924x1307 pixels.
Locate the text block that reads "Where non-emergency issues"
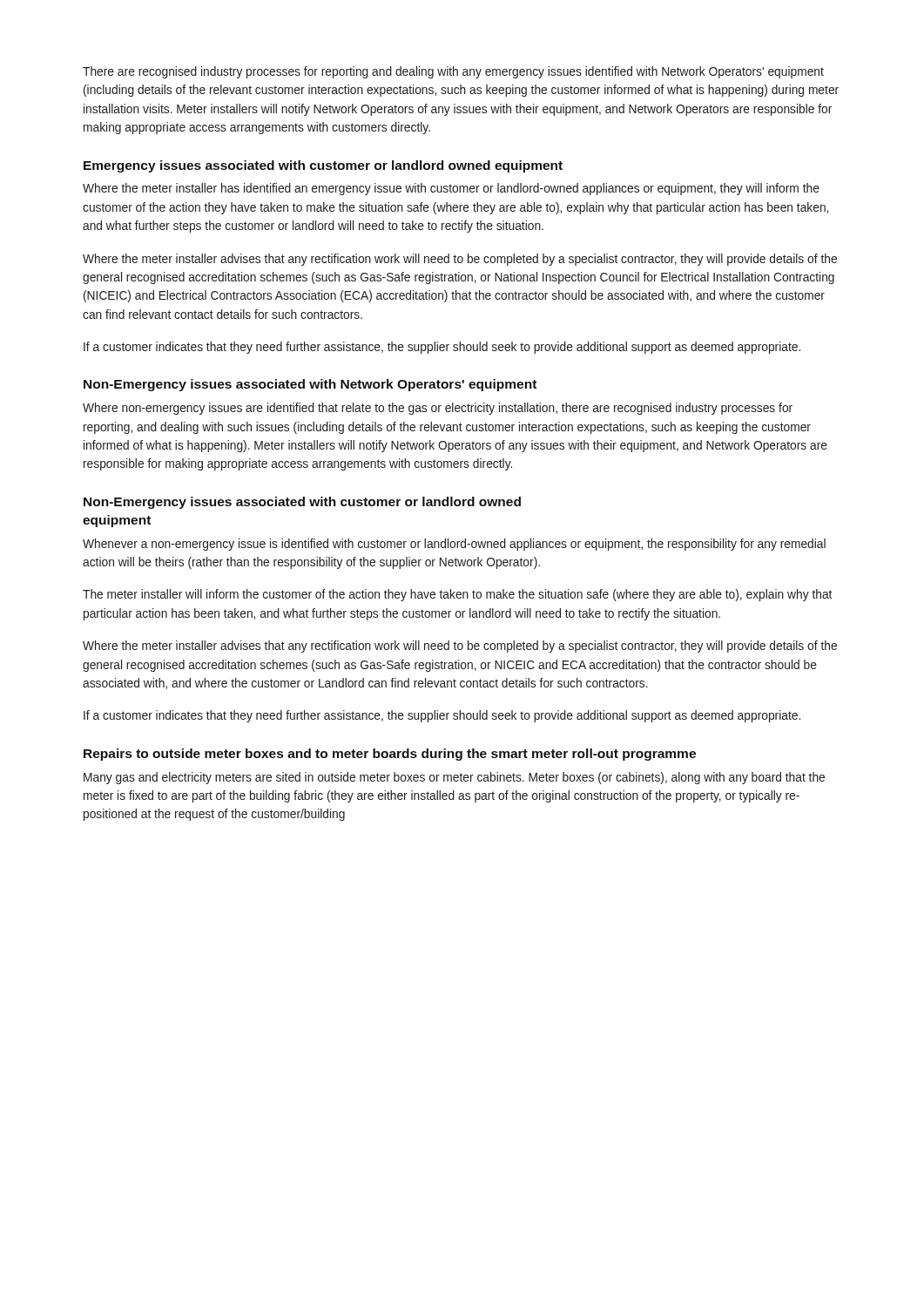[455, 436]
